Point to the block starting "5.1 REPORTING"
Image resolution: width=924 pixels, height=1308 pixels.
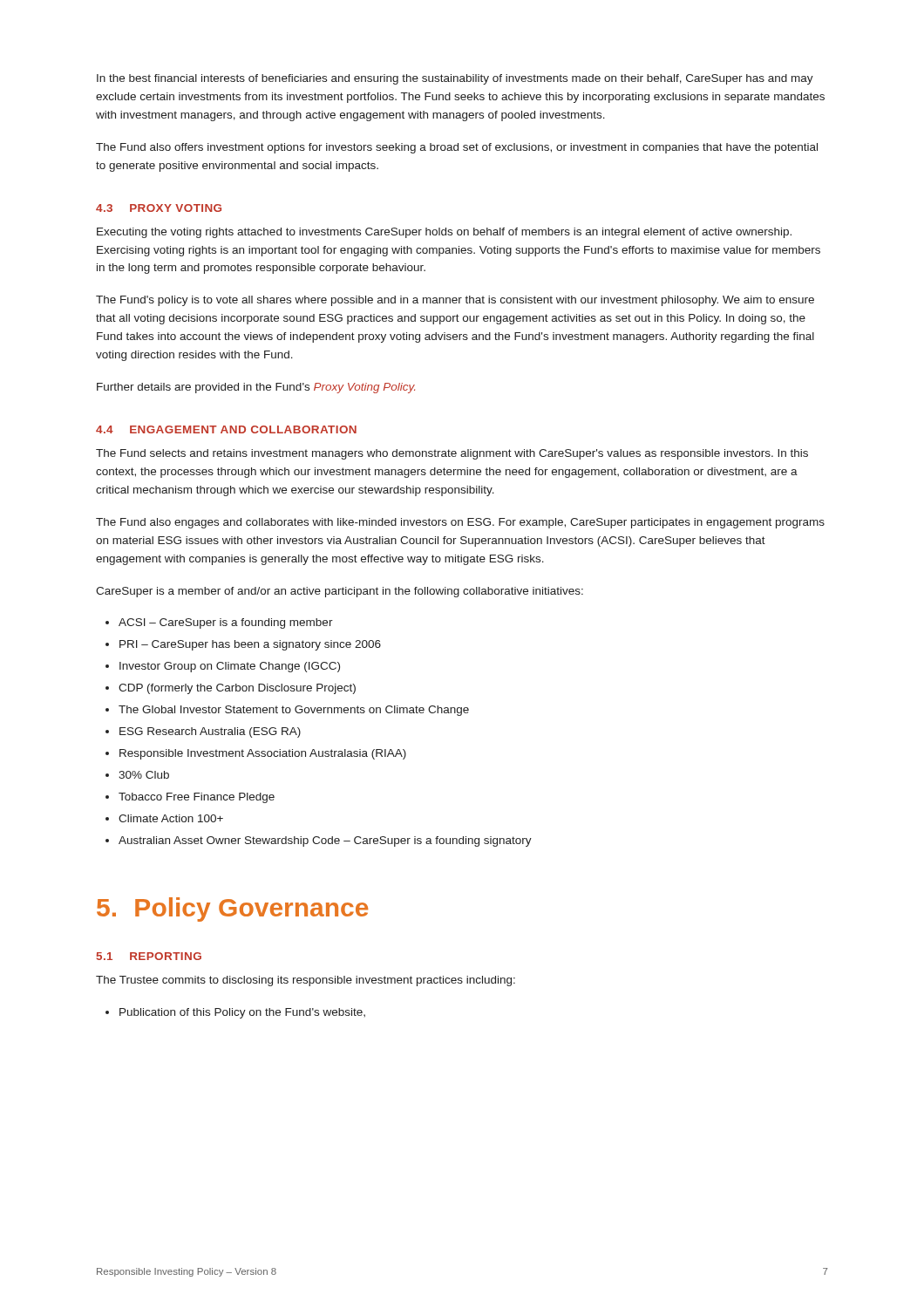pos(149,956)
